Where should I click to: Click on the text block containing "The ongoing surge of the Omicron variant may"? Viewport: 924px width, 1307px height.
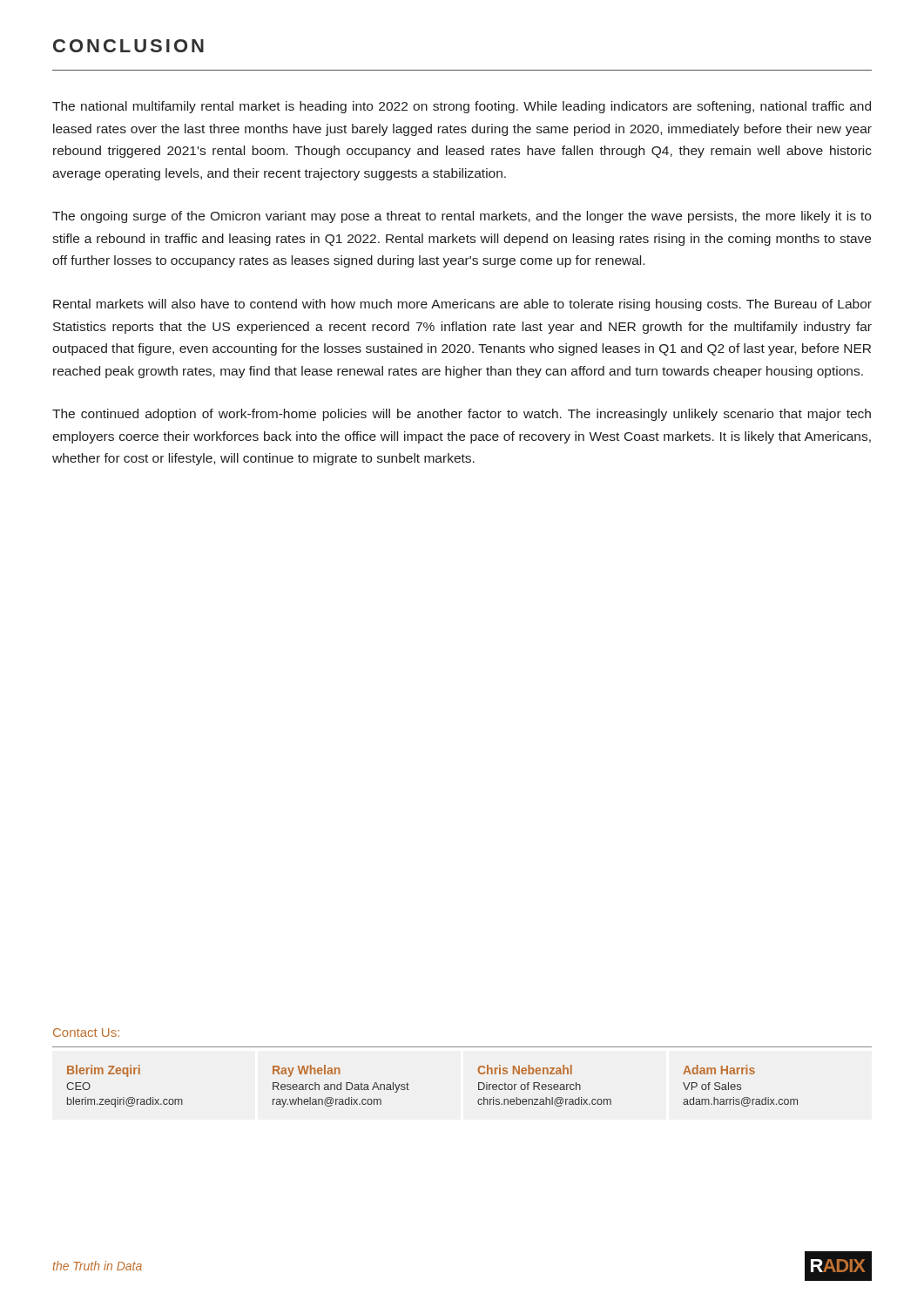(x=462, y=238)
